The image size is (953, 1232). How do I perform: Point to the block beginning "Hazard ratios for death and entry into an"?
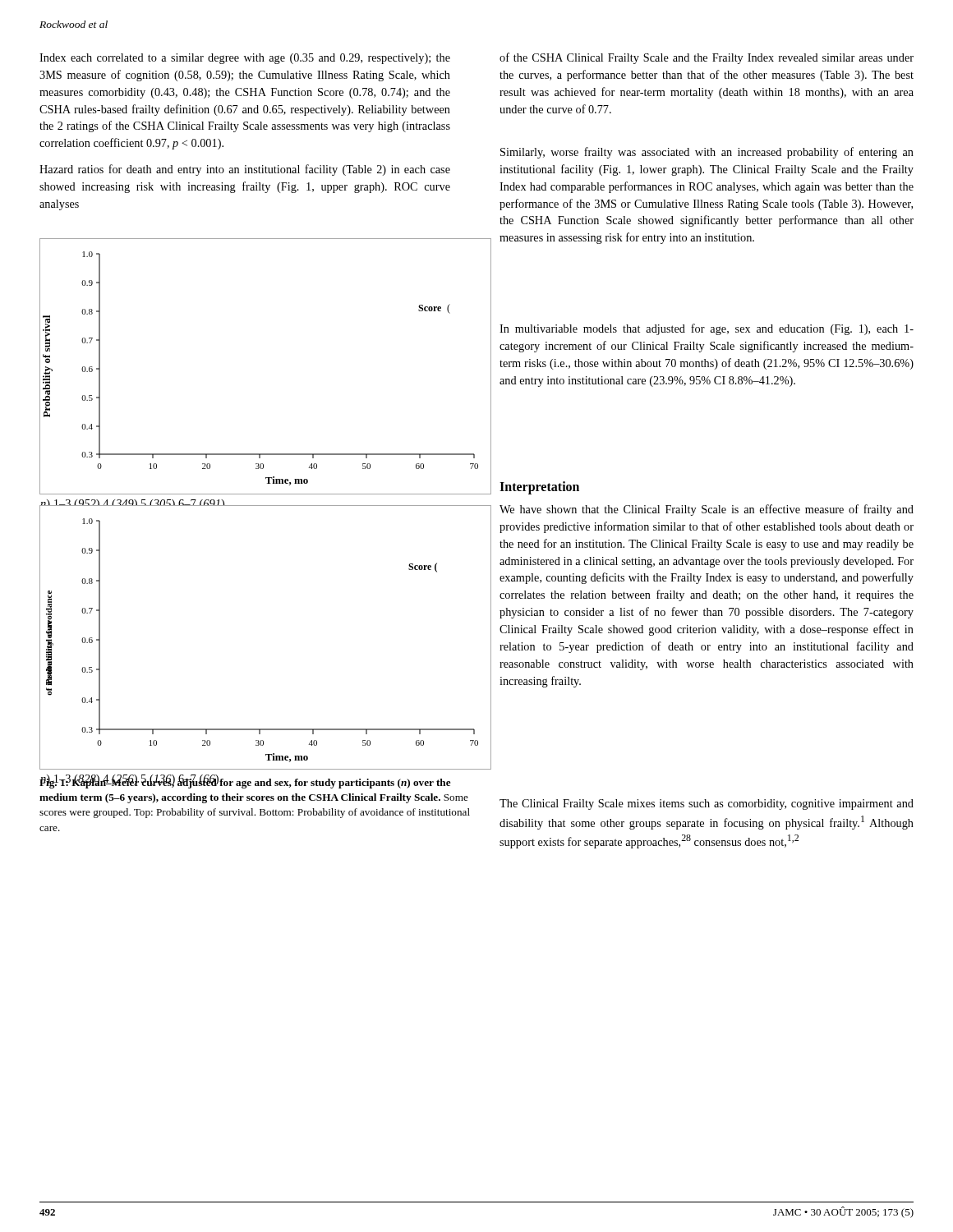245,186
